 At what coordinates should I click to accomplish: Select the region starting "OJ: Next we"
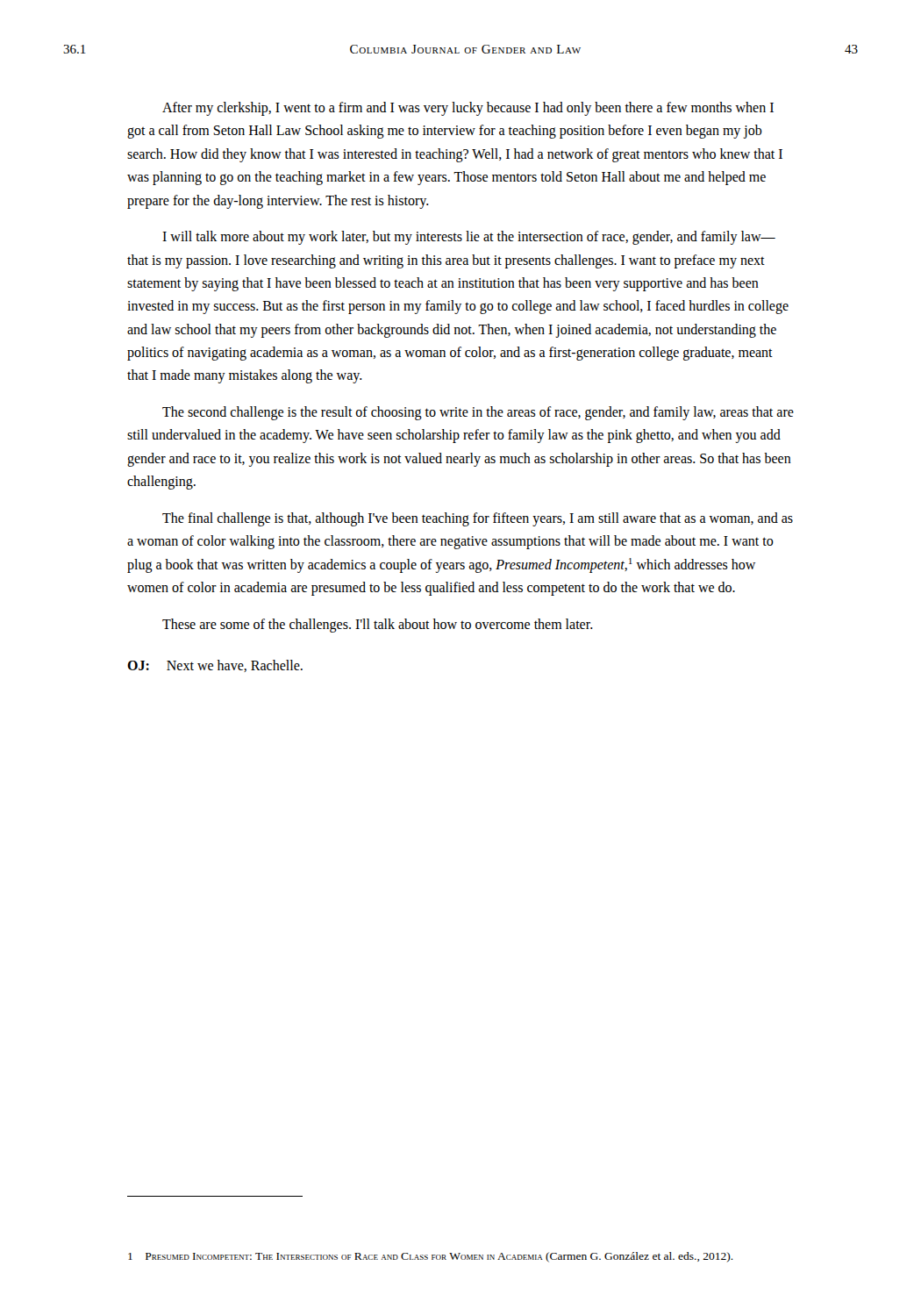click(215, 666)
